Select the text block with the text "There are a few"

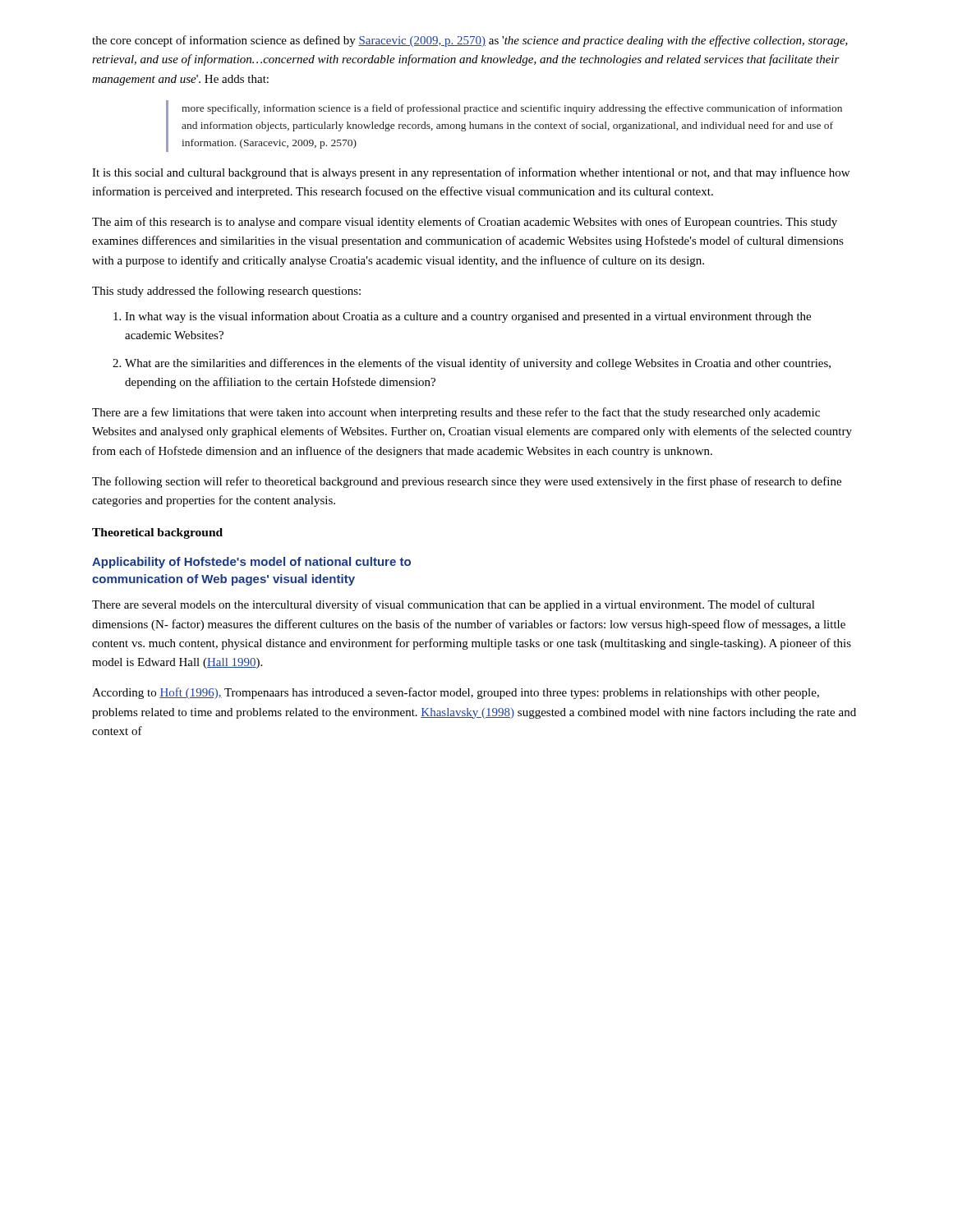472,431
